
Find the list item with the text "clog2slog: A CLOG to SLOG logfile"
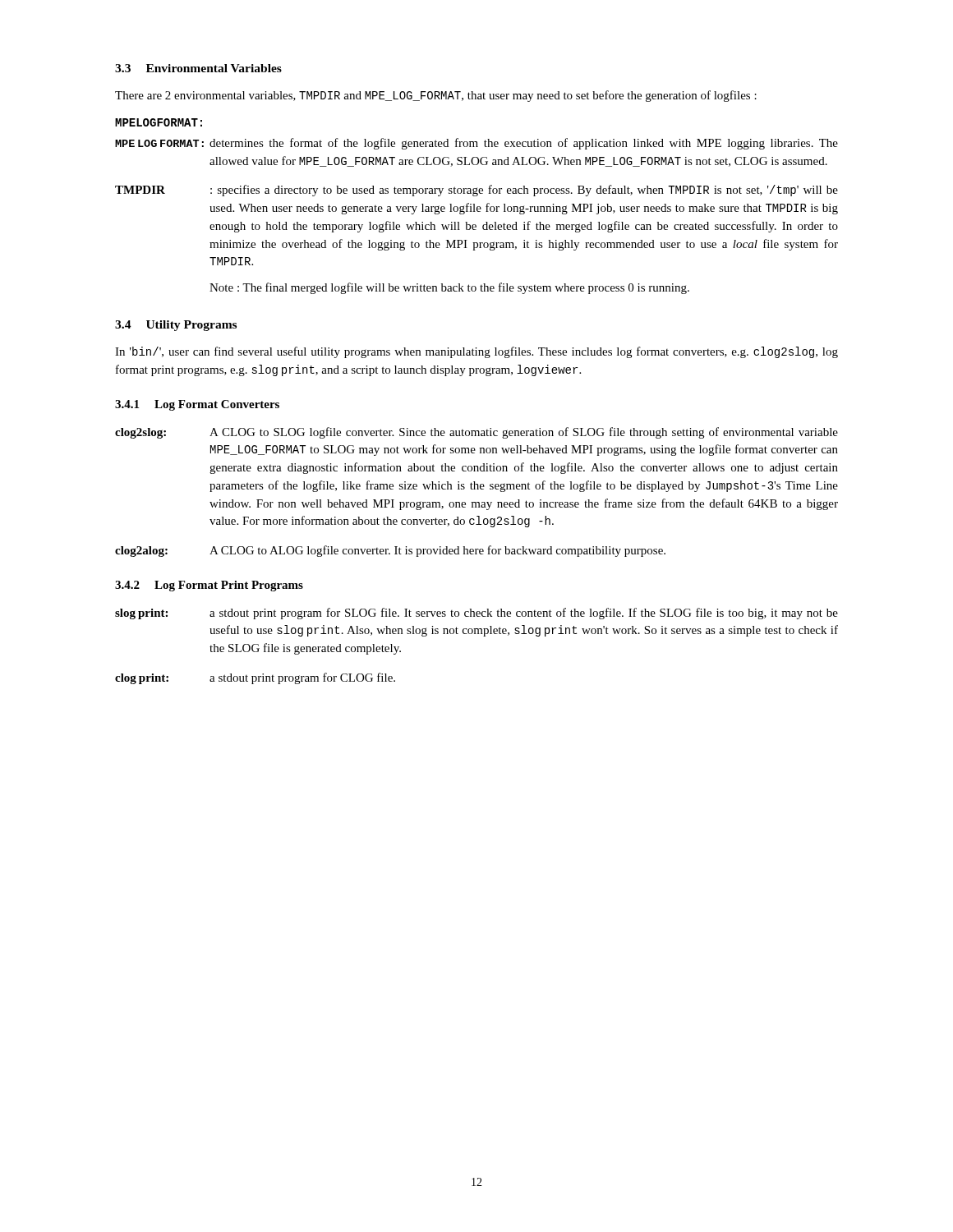tap(476, 477)
